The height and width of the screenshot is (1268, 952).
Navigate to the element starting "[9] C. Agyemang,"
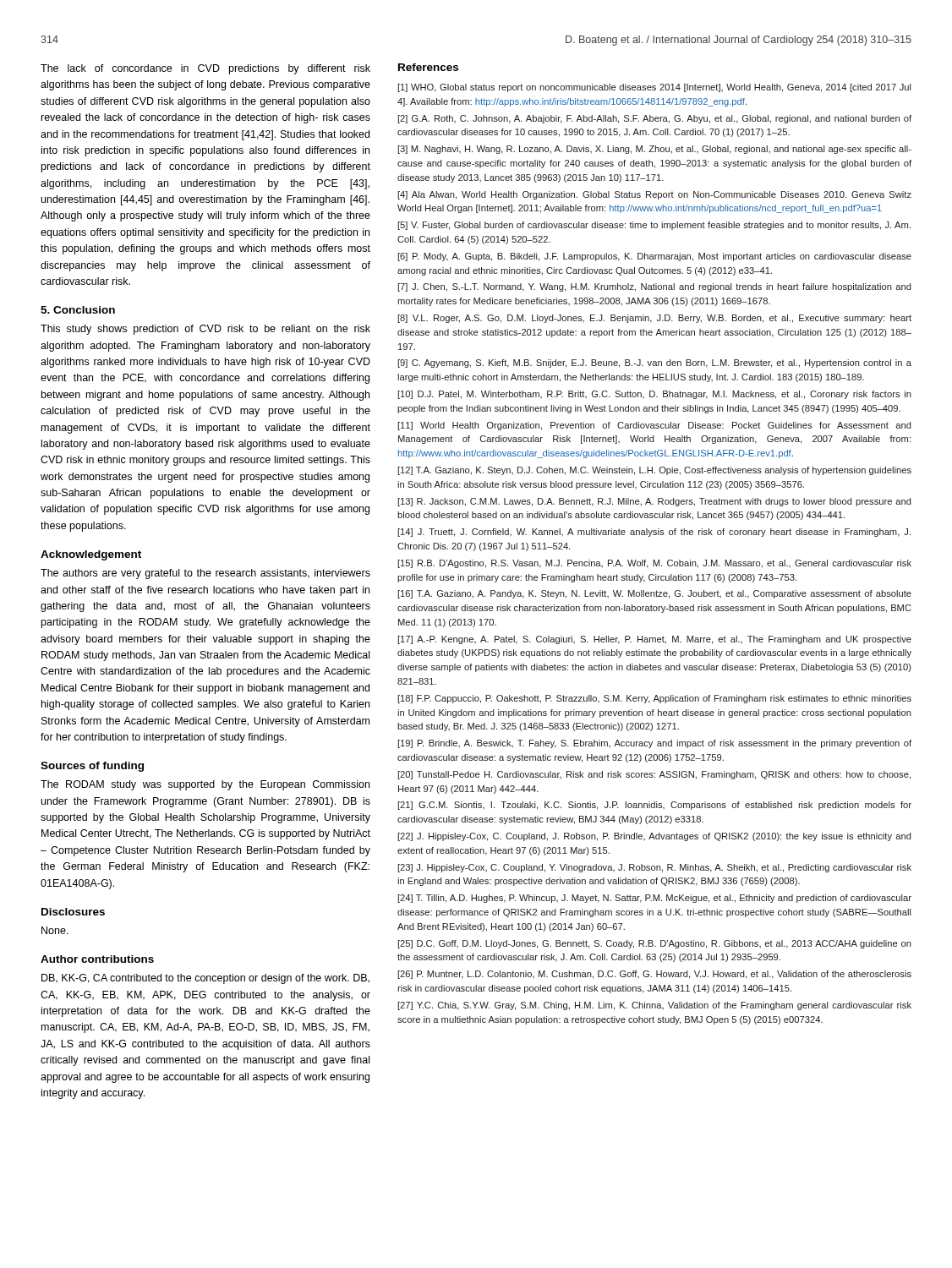tap(654, 370)
